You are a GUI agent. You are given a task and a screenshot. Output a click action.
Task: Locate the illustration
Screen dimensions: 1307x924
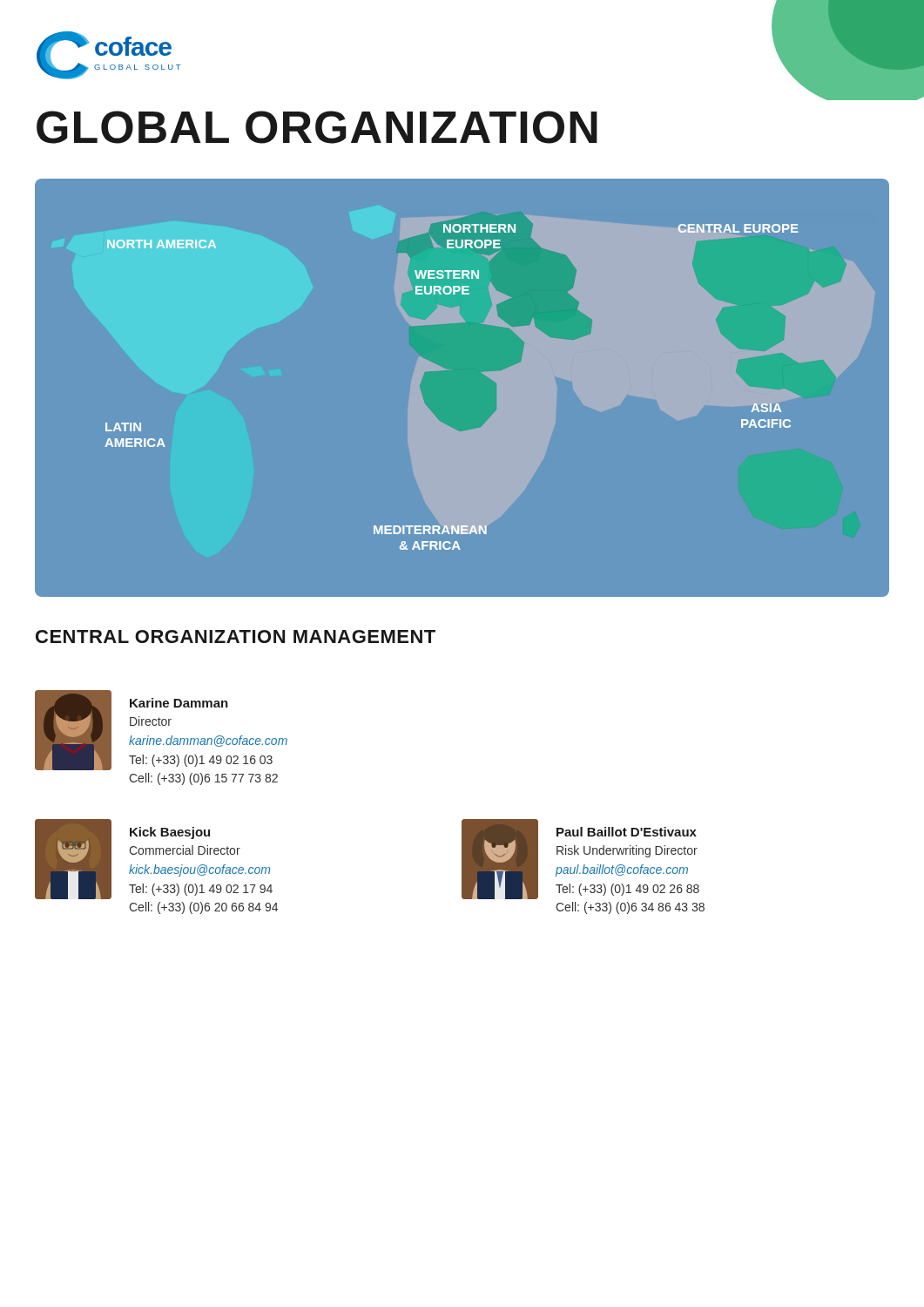(x=824, y=50)
